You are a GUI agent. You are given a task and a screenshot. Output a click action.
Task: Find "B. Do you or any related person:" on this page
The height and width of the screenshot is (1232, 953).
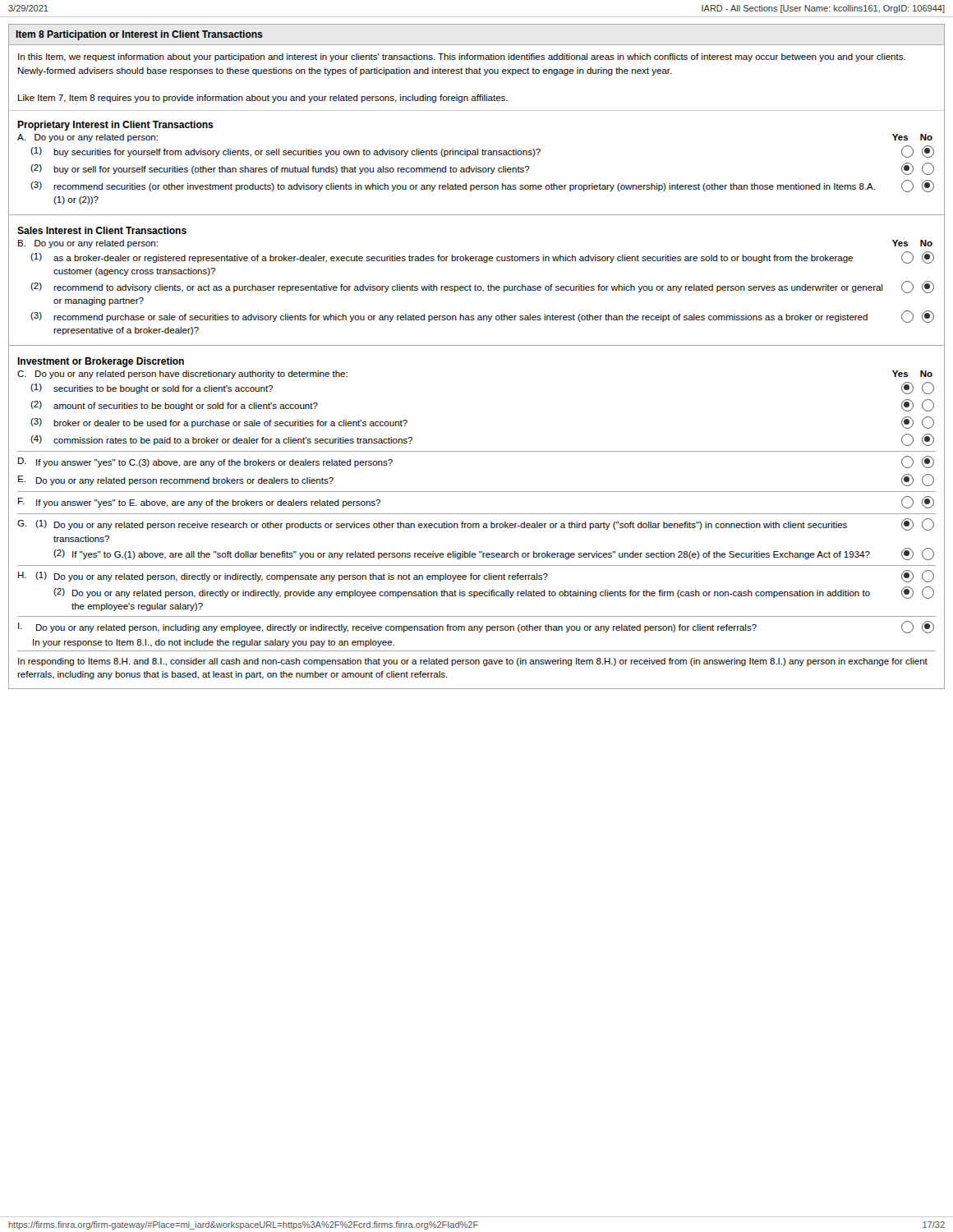88,243
